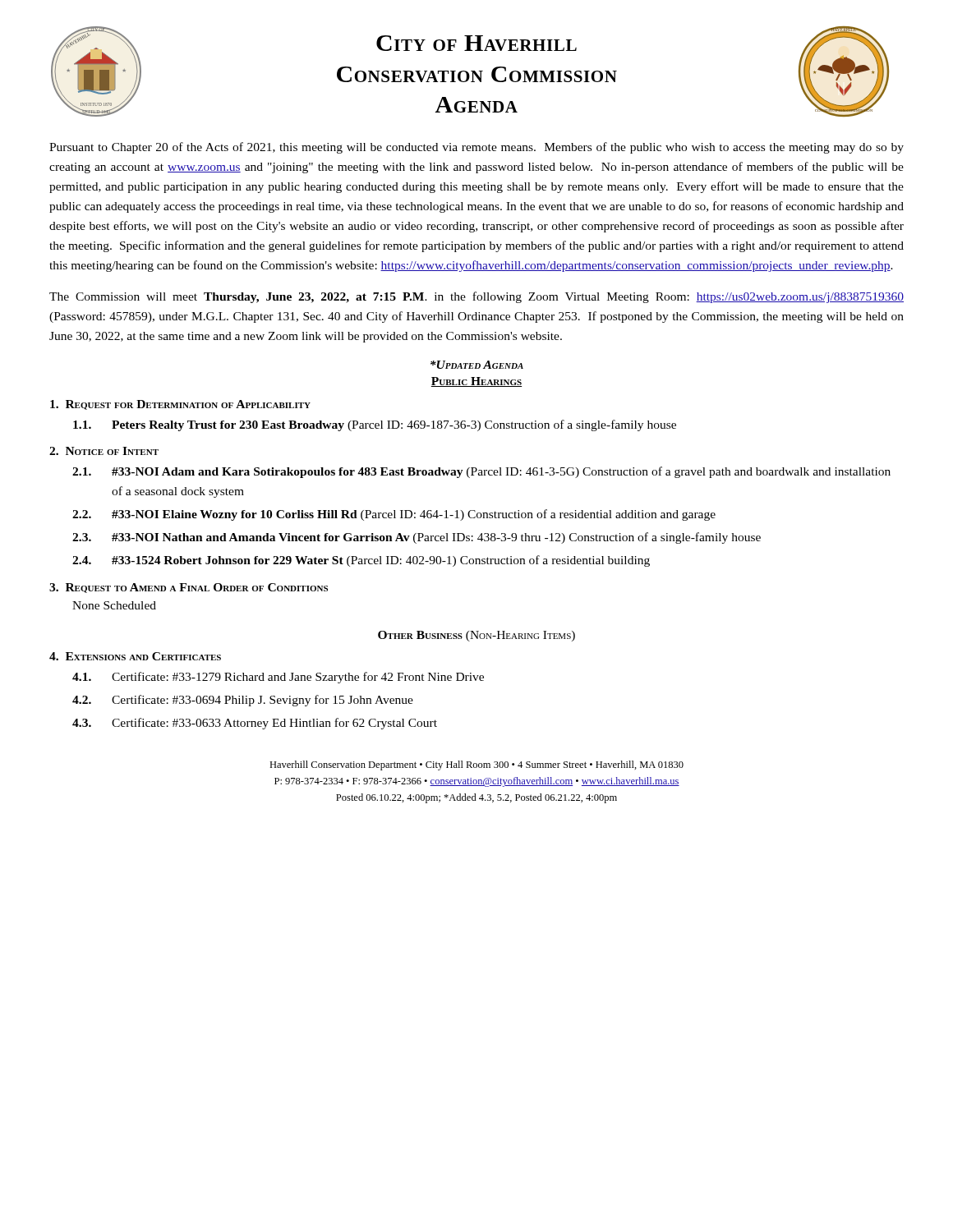Find the text block starting "Public Hearings"
The image size is (953, 1232).
click(476, 381)
